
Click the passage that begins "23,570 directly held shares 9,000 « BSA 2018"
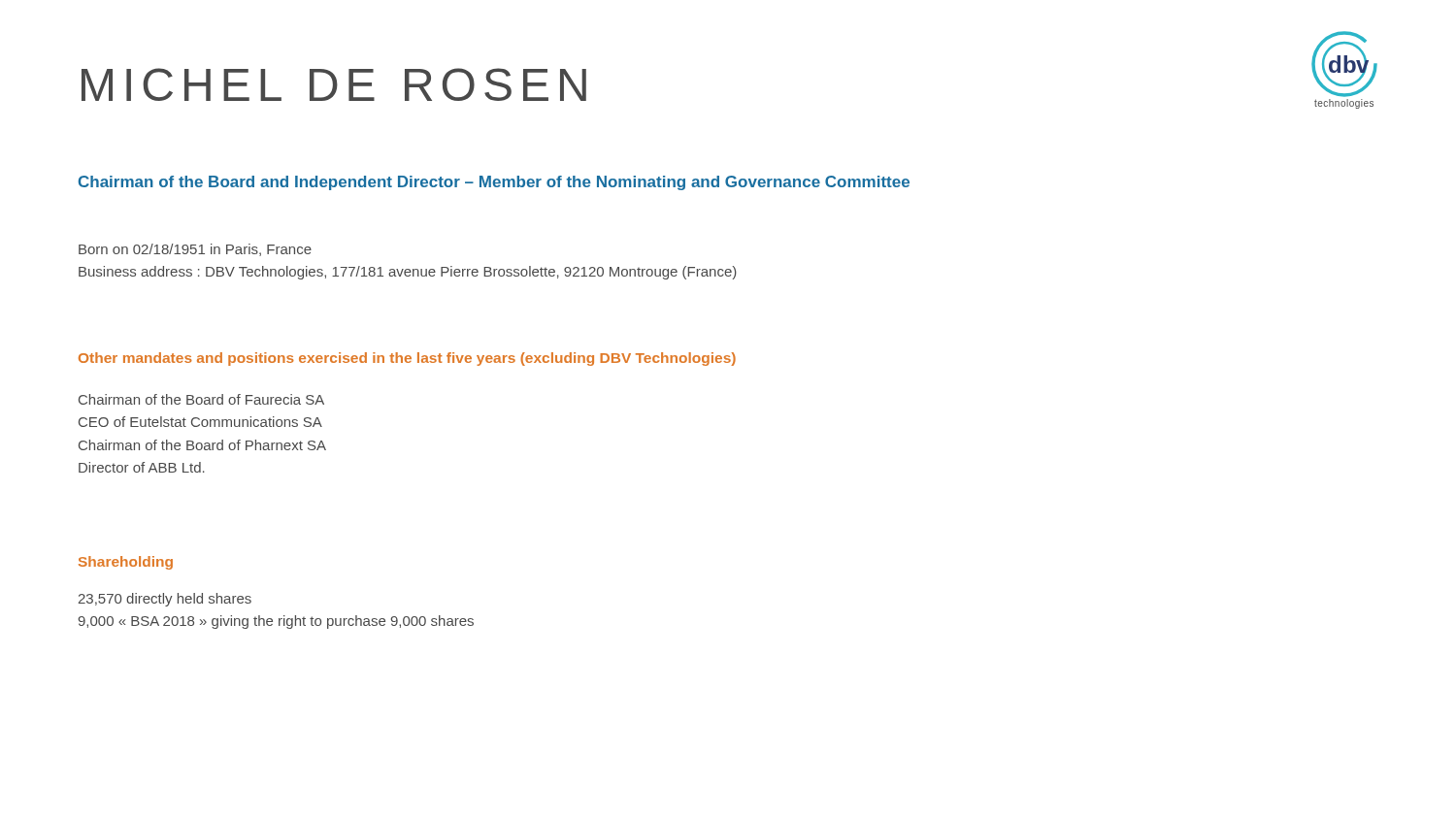(276, 610)
